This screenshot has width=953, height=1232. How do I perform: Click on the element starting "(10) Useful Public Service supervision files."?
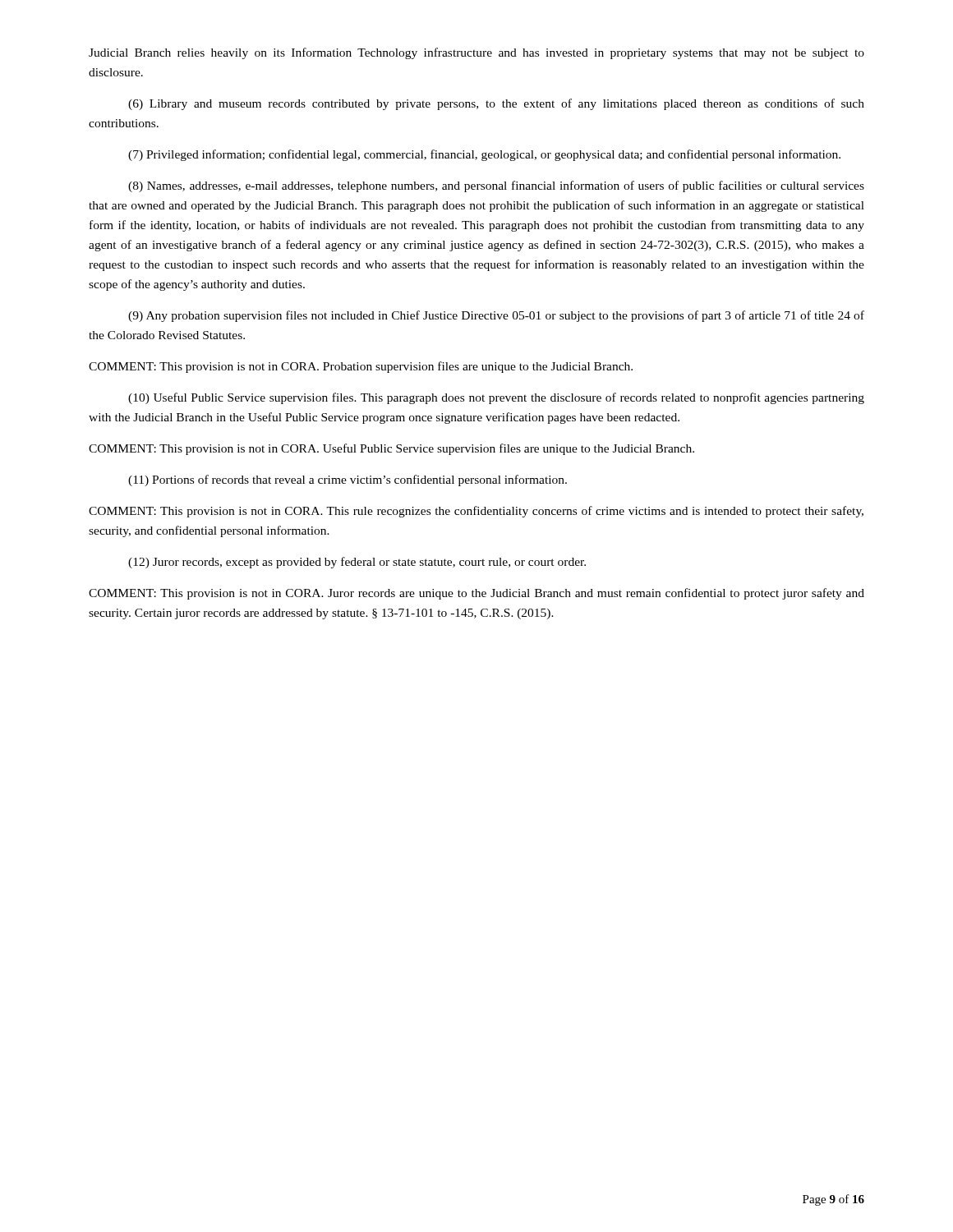point(476,408)
